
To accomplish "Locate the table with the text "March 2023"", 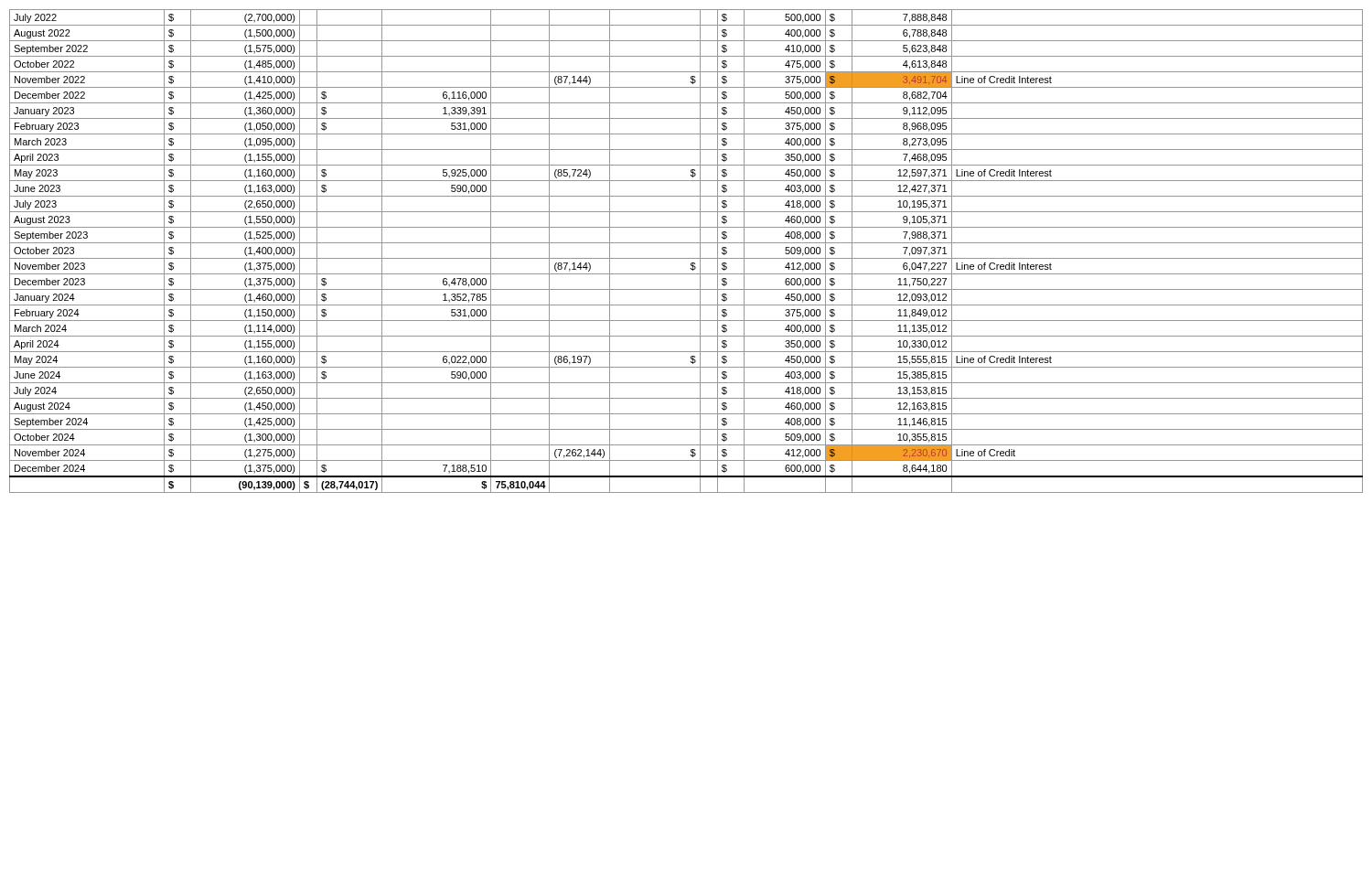I will coord(686,251).
